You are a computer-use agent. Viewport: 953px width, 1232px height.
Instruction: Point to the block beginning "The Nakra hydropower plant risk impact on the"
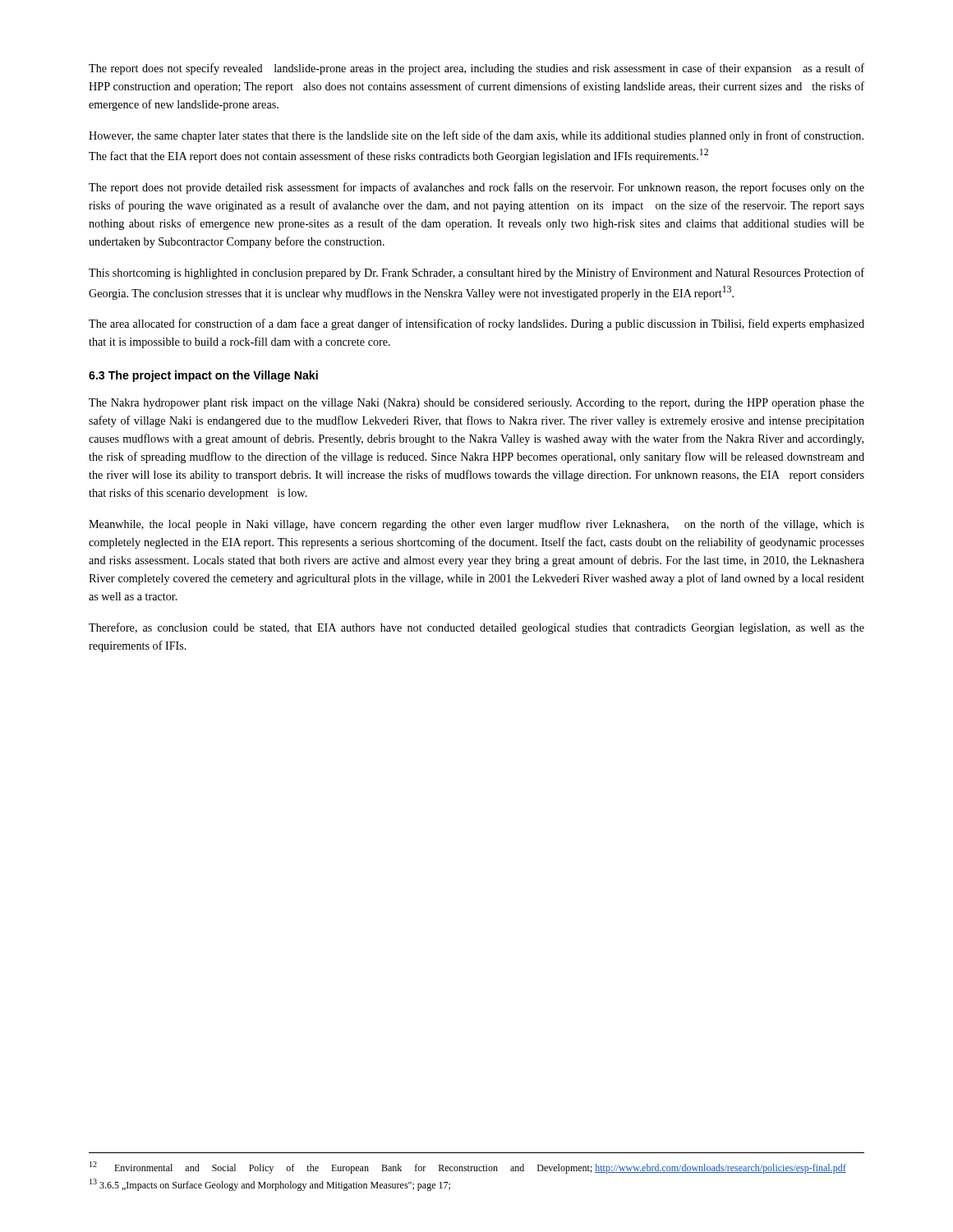pyautogui.click(x=476, y=448)
